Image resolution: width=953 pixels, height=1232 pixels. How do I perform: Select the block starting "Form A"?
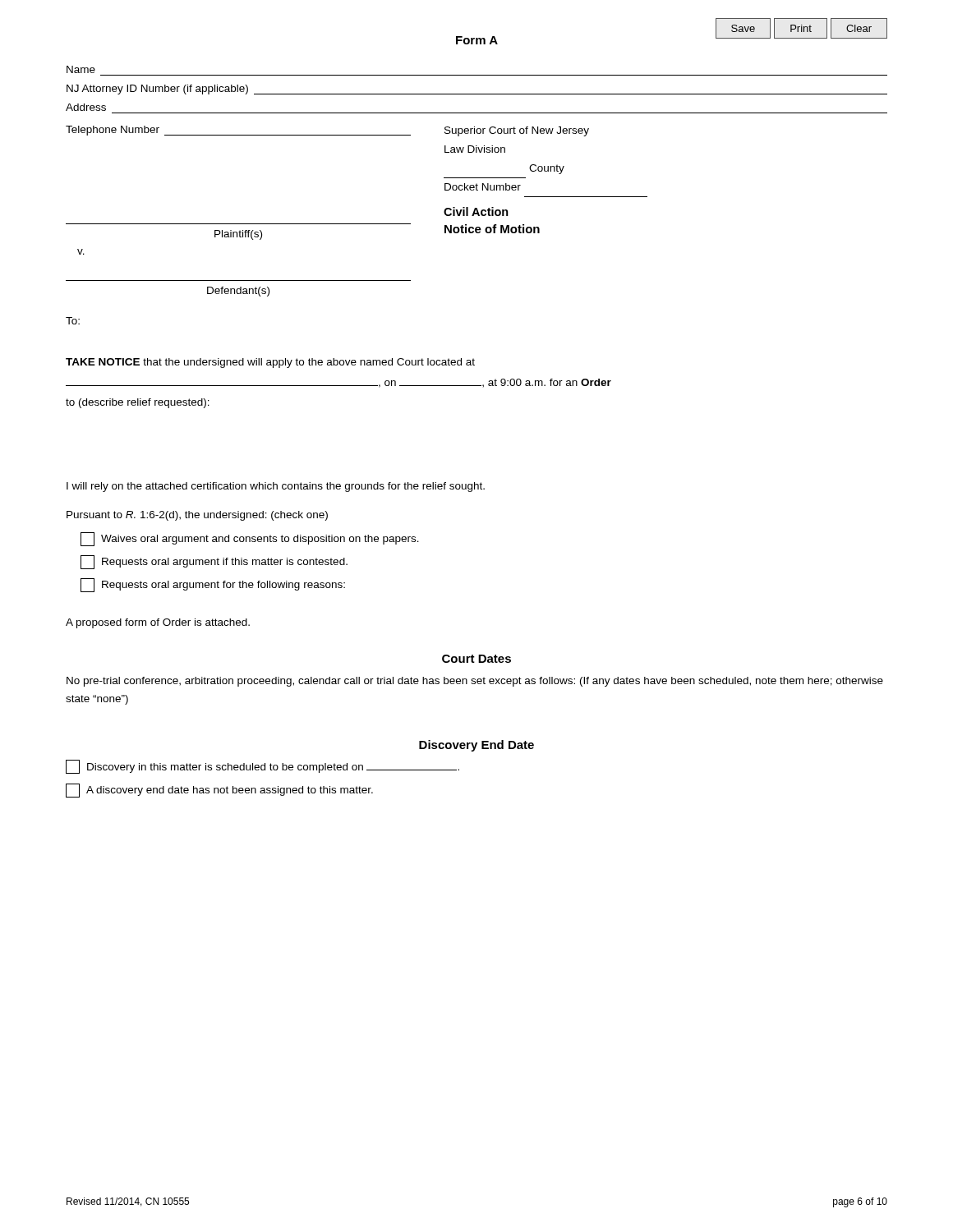pyautogui.click(x=476, y=40)
